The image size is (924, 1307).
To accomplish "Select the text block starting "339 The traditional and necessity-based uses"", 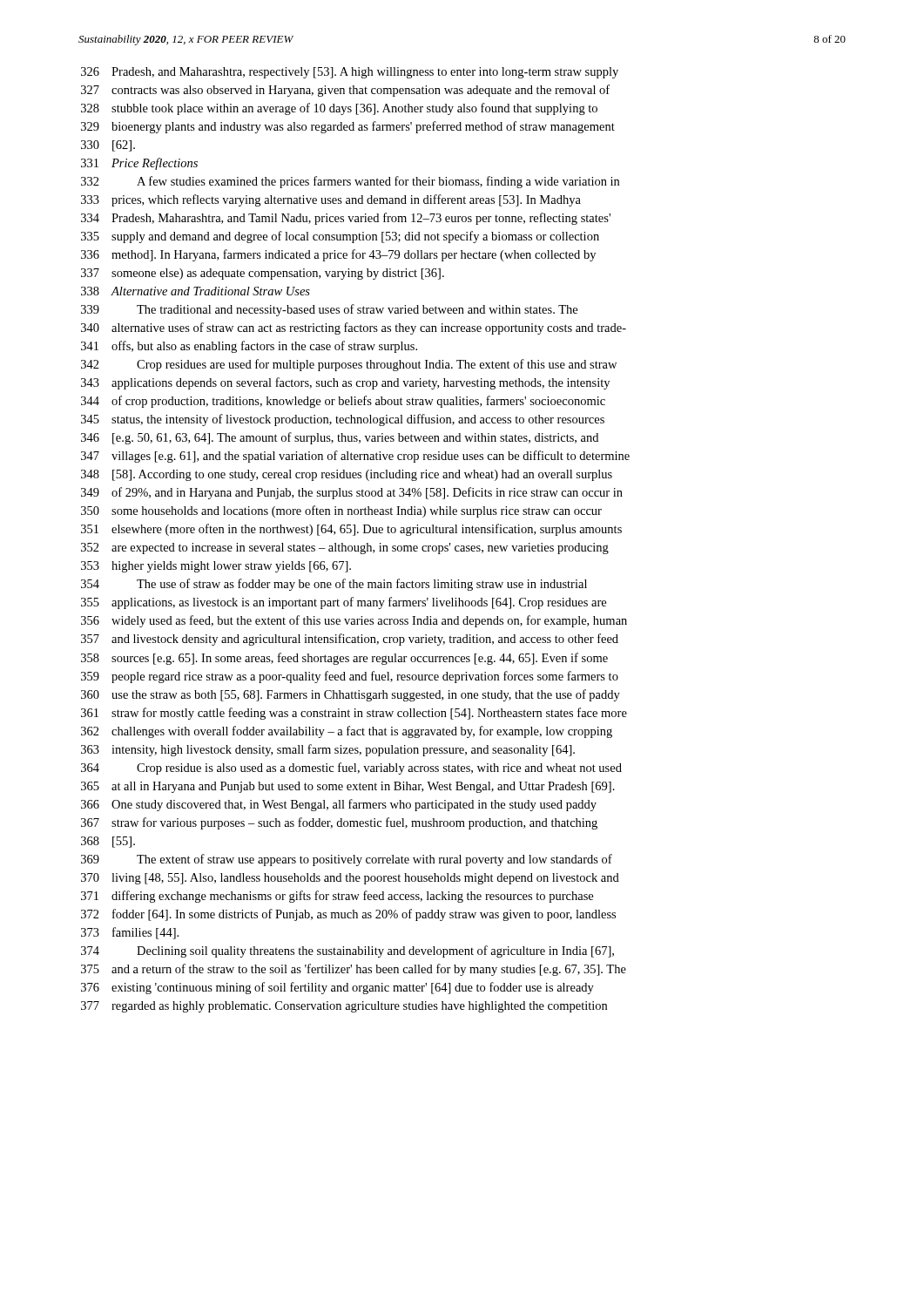I will pyautogui.click(x=462, y=328).
